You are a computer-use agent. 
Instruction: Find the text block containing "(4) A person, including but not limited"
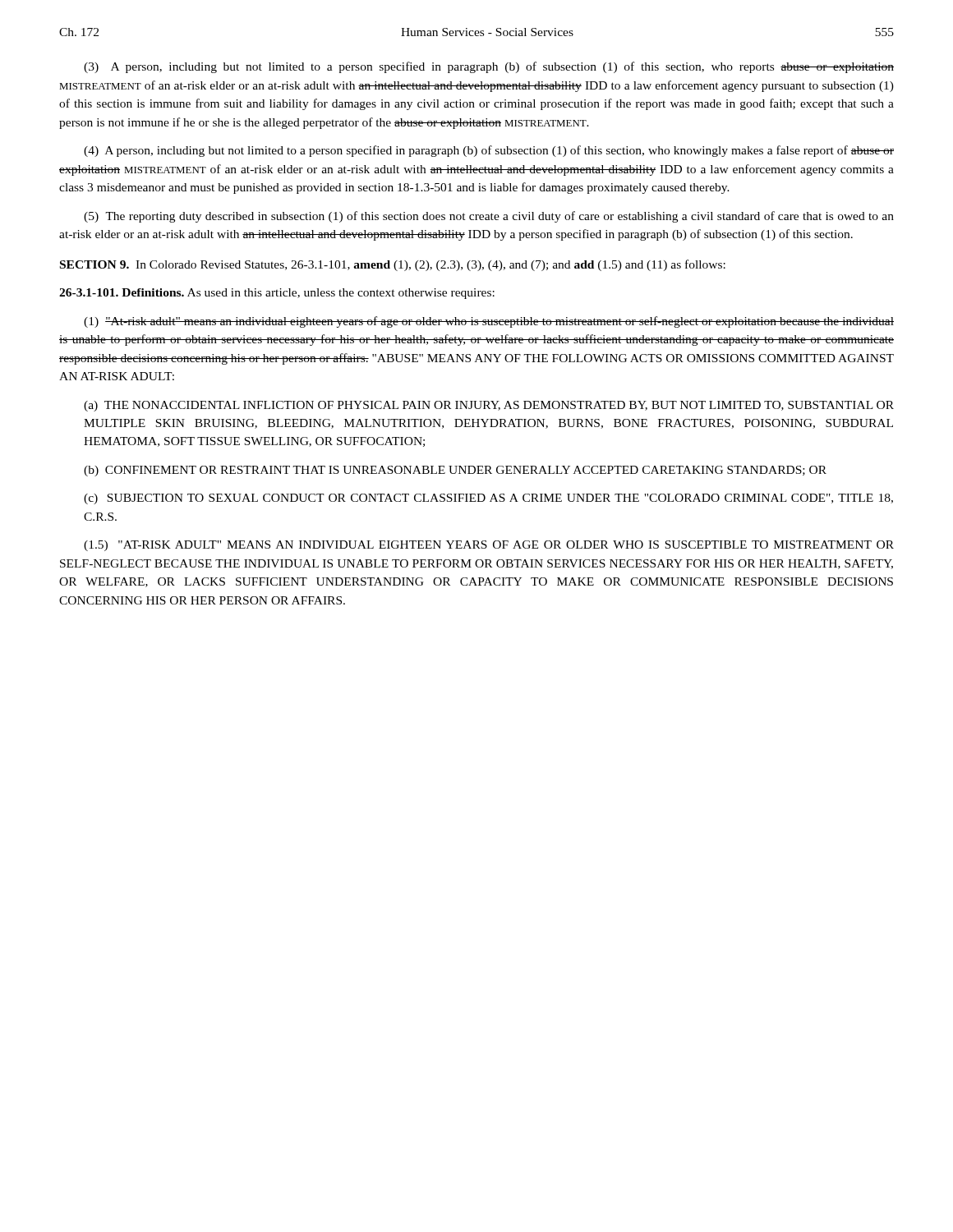click(x=476, y=169)
